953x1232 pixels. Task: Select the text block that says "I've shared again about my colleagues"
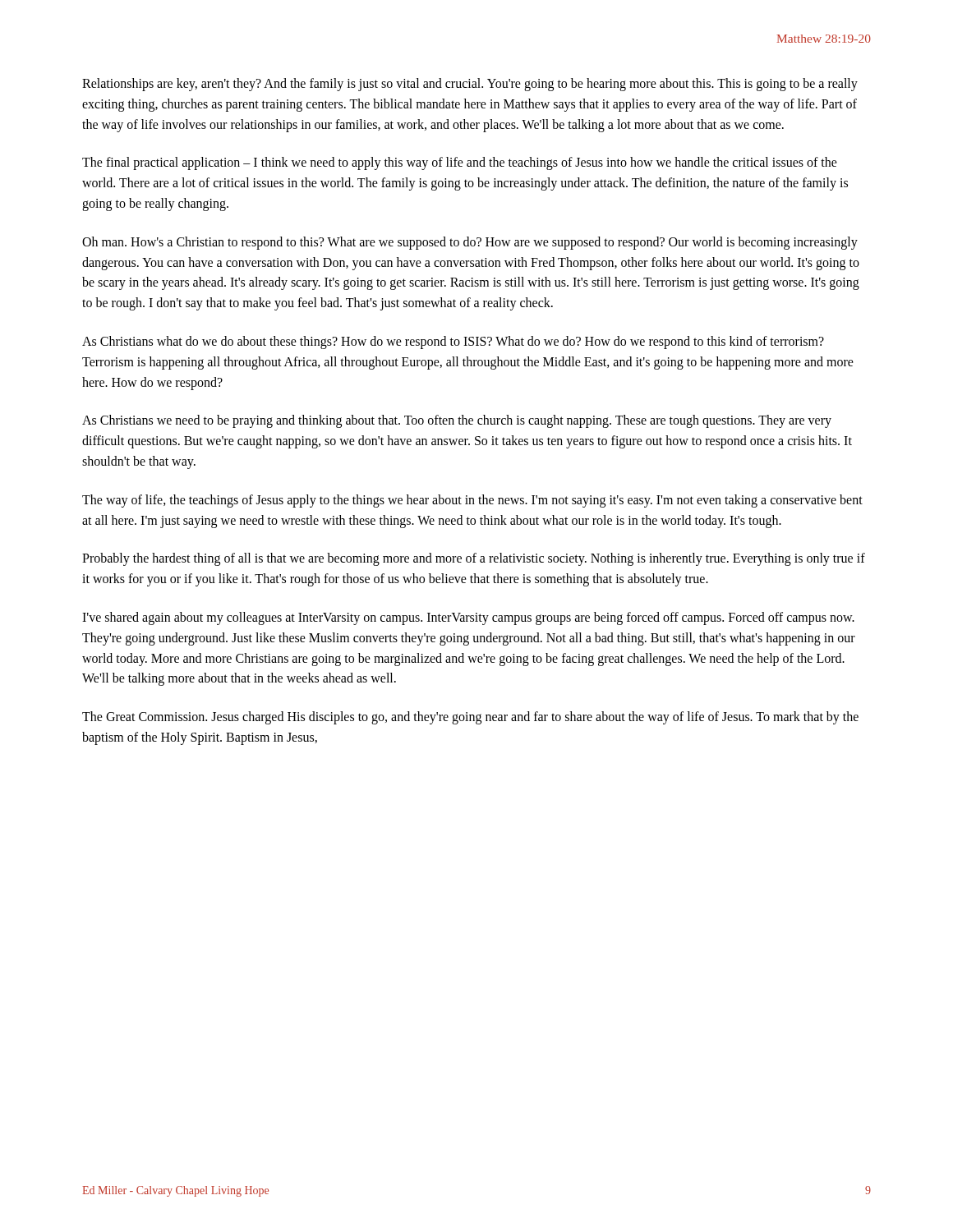(x=469, y=648)
